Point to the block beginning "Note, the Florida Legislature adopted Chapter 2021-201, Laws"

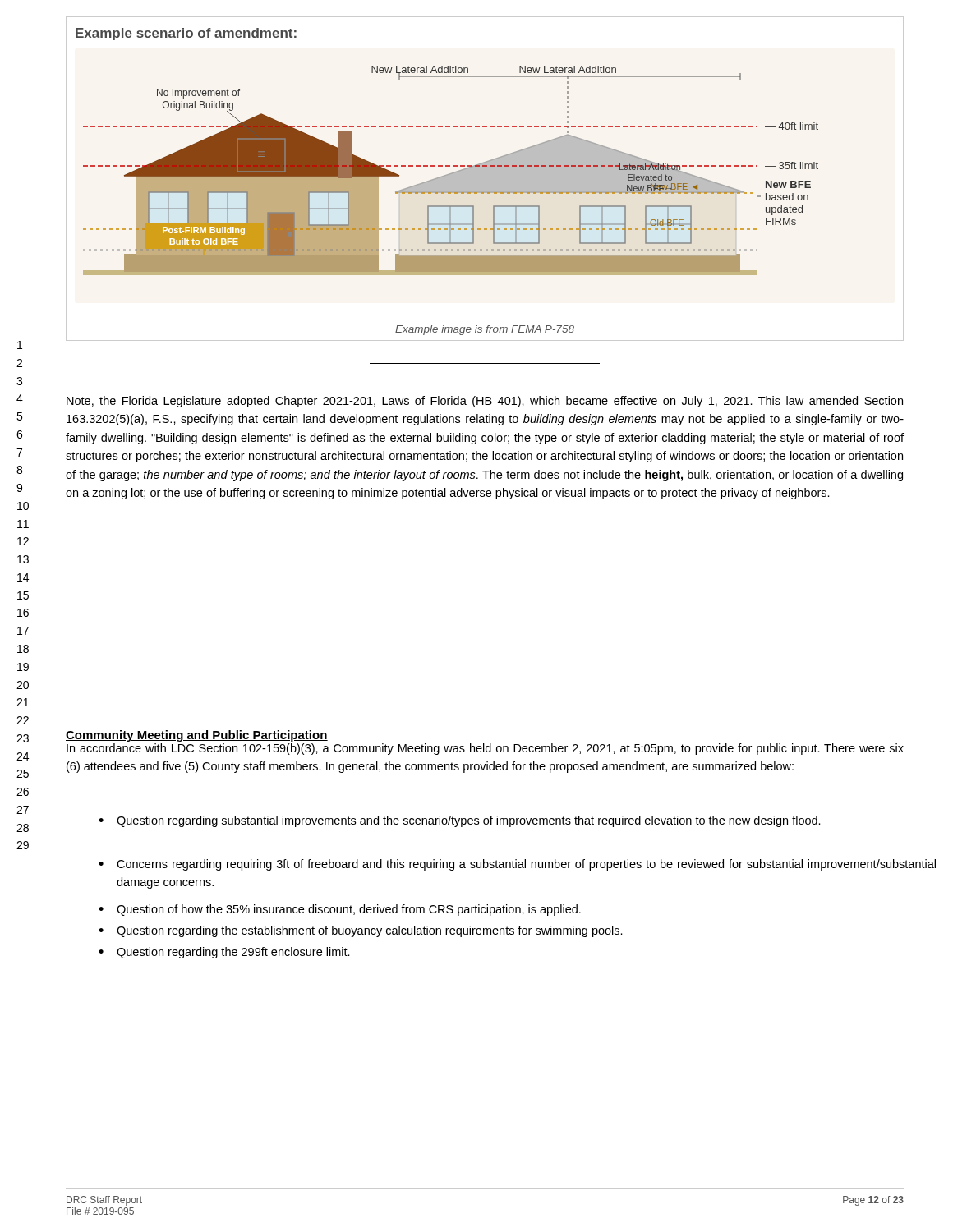click(x=485, y=447)
